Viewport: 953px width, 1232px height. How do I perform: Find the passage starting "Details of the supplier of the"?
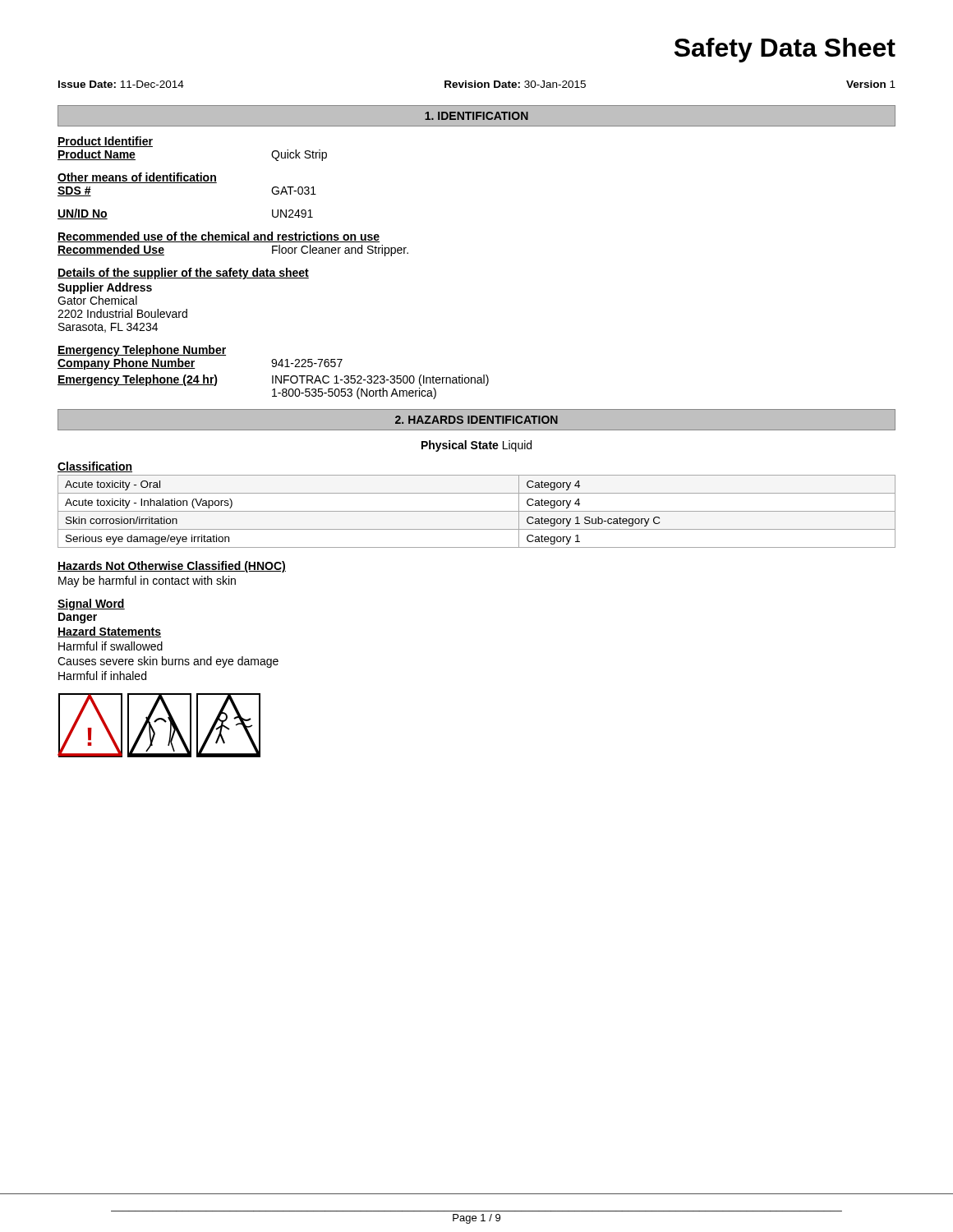pos(183,274)
